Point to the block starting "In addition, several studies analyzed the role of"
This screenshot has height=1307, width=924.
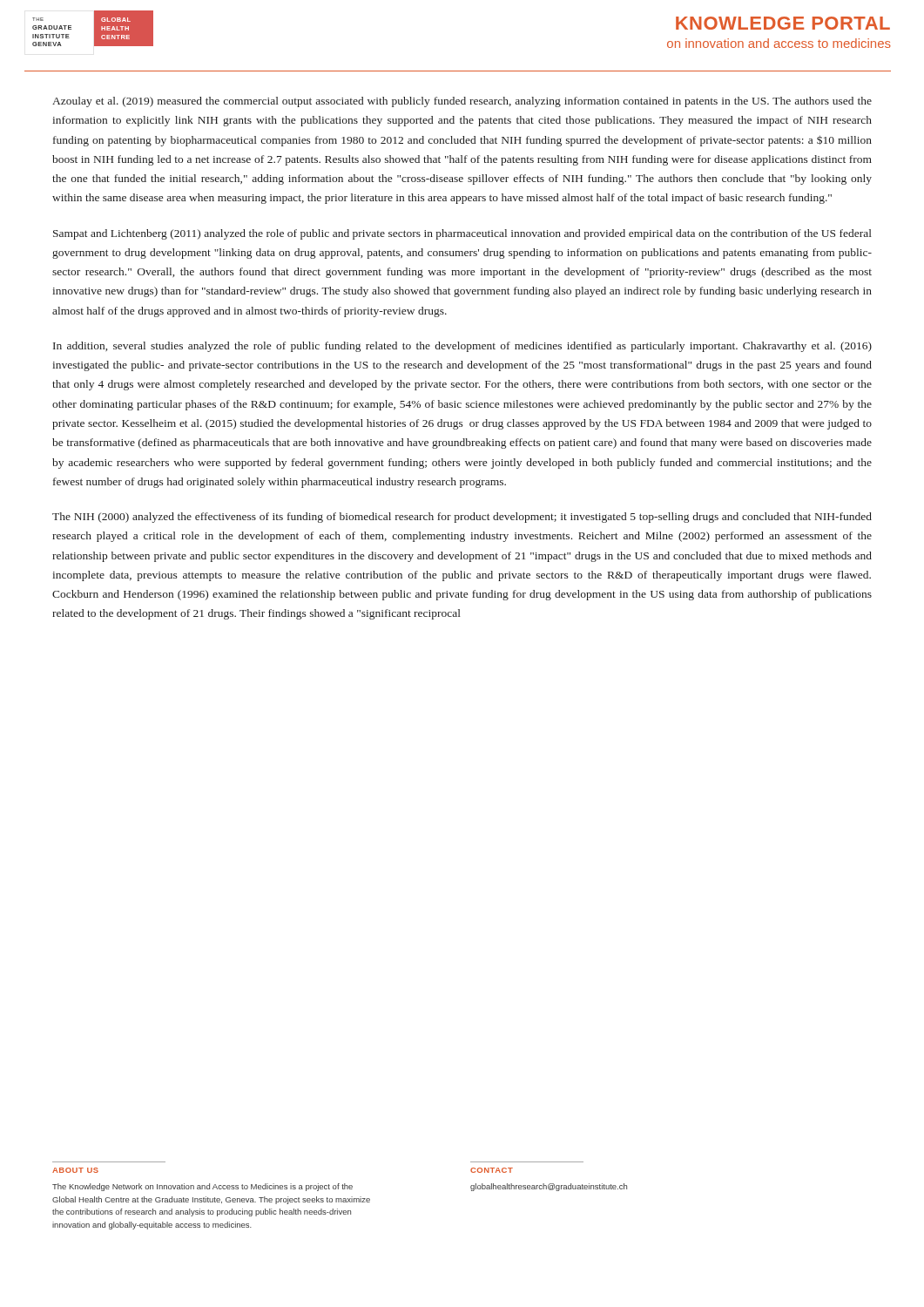(x=462, y=414)
